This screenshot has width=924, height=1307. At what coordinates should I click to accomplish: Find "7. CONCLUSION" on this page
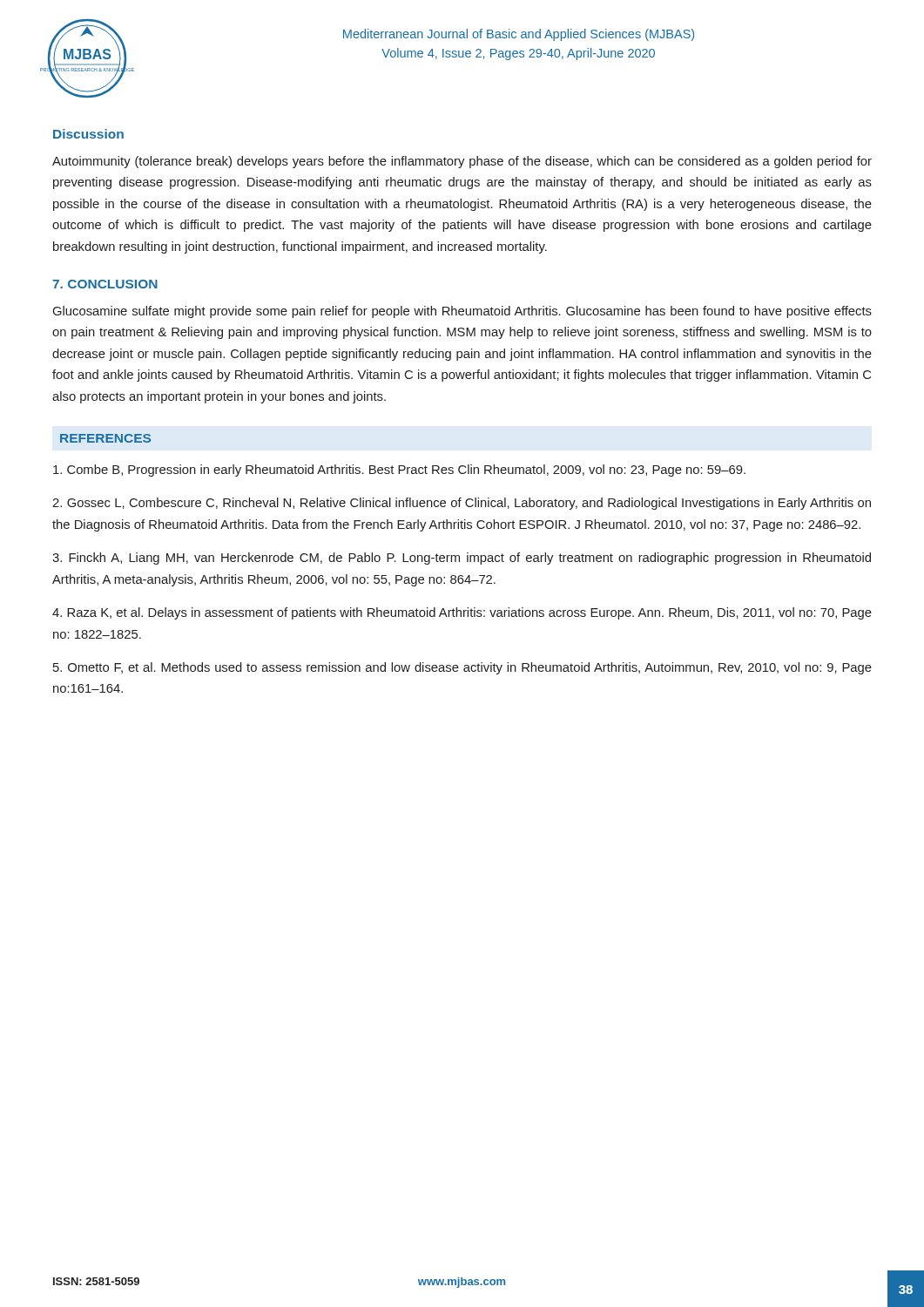coord(105,284)
